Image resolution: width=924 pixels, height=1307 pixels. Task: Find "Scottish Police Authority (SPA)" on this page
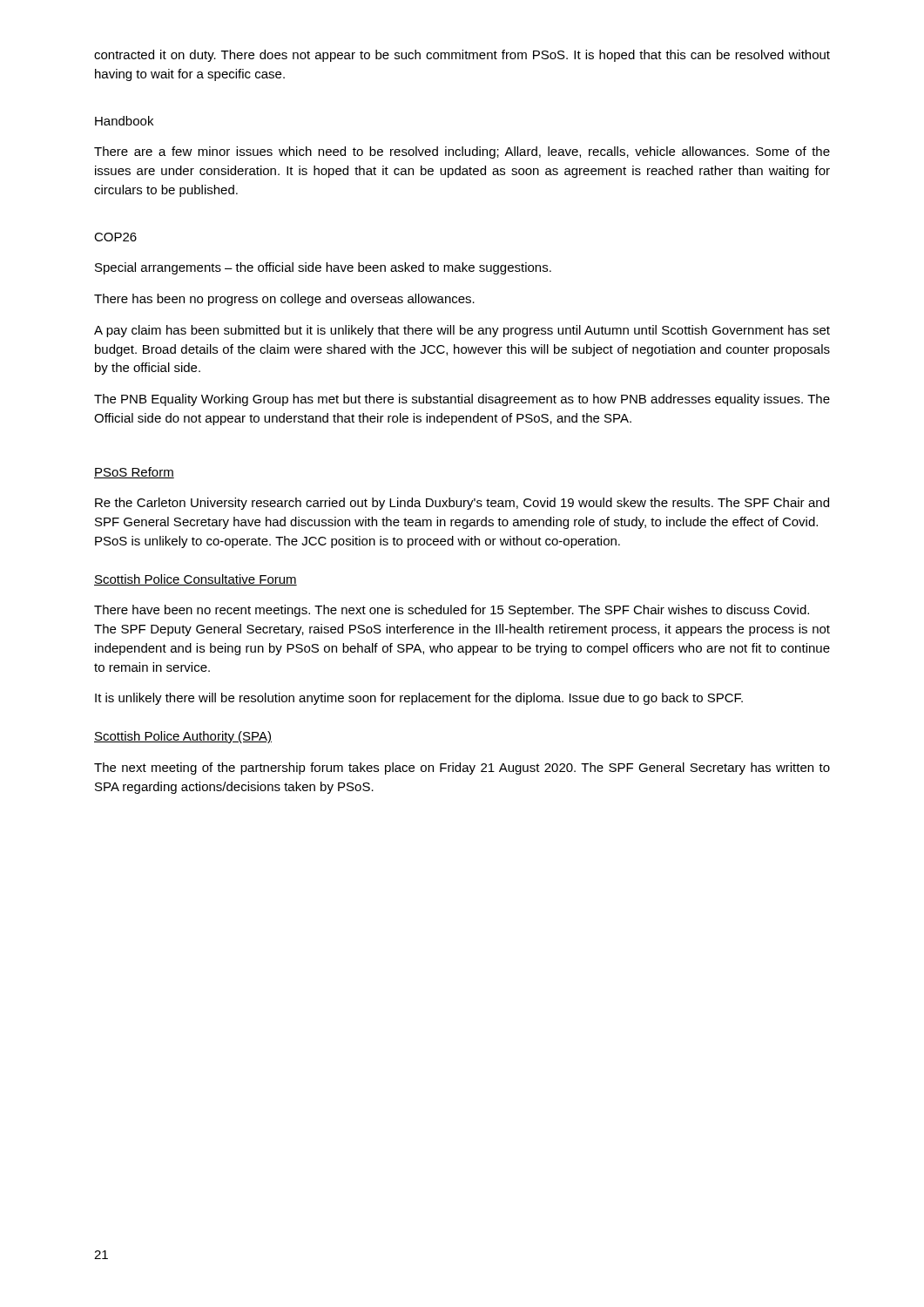point(183,736)
